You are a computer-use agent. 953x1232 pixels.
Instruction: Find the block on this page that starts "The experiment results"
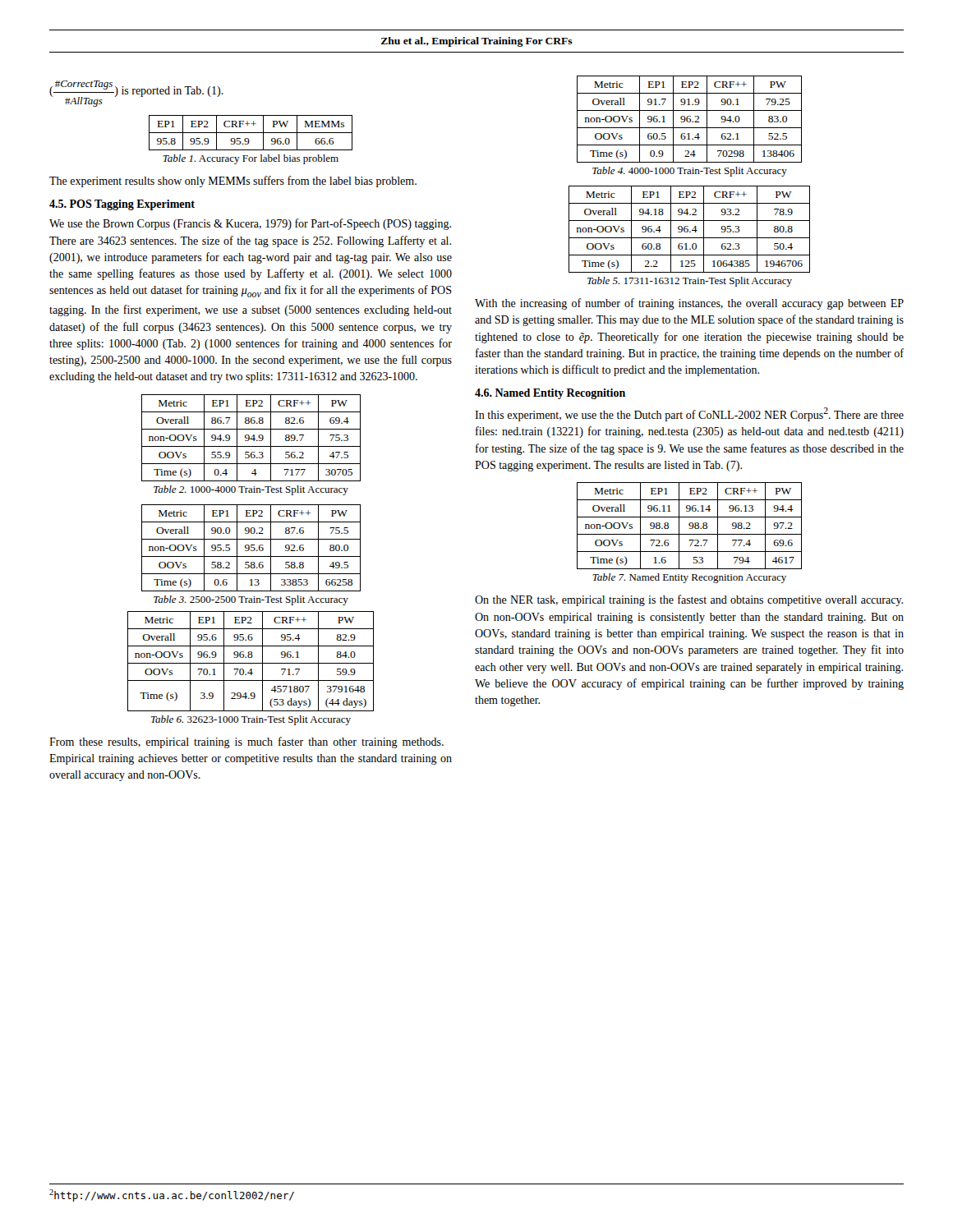233,181
